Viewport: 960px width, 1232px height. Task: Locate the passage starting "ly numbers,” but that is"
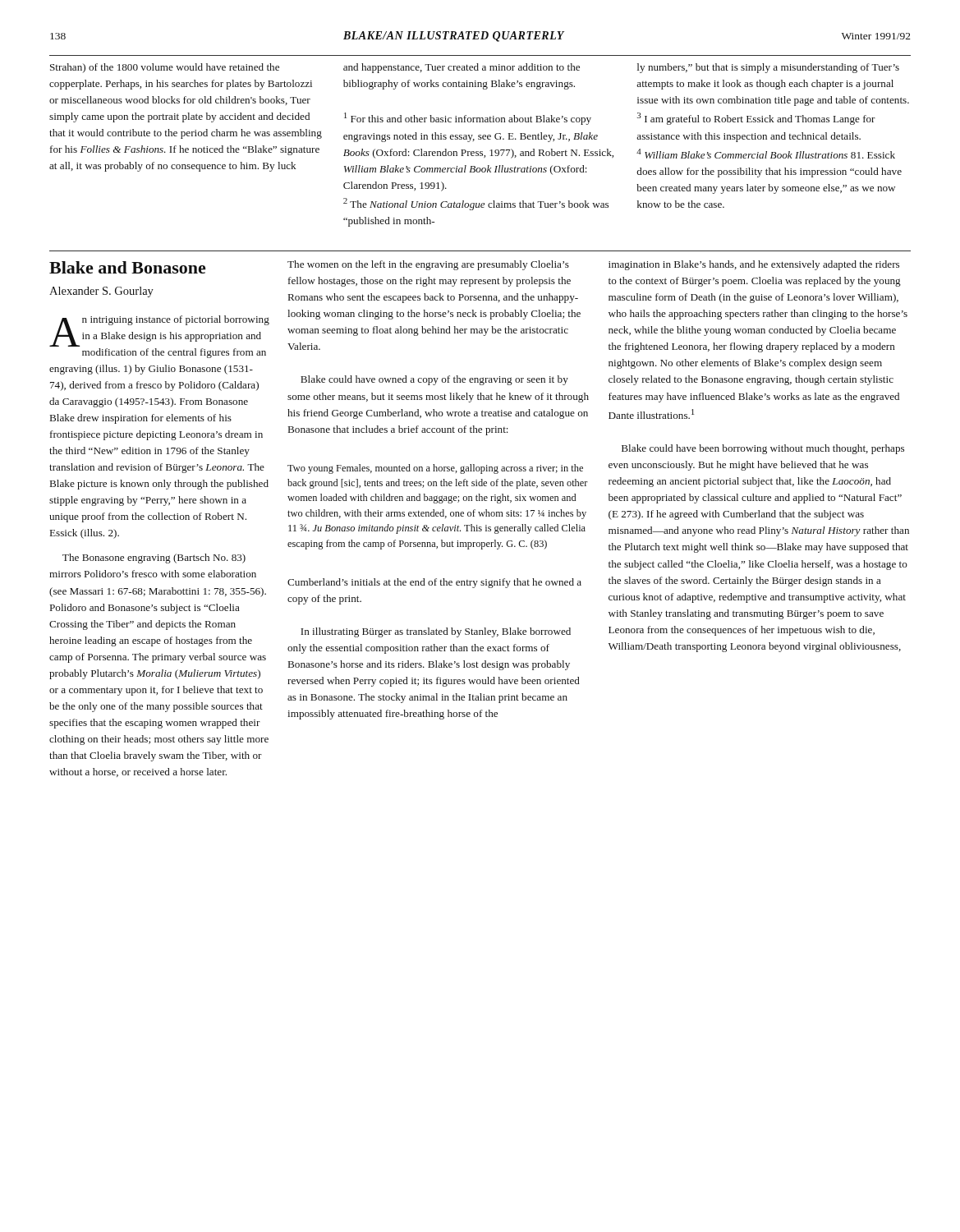[x=773, y=136]
